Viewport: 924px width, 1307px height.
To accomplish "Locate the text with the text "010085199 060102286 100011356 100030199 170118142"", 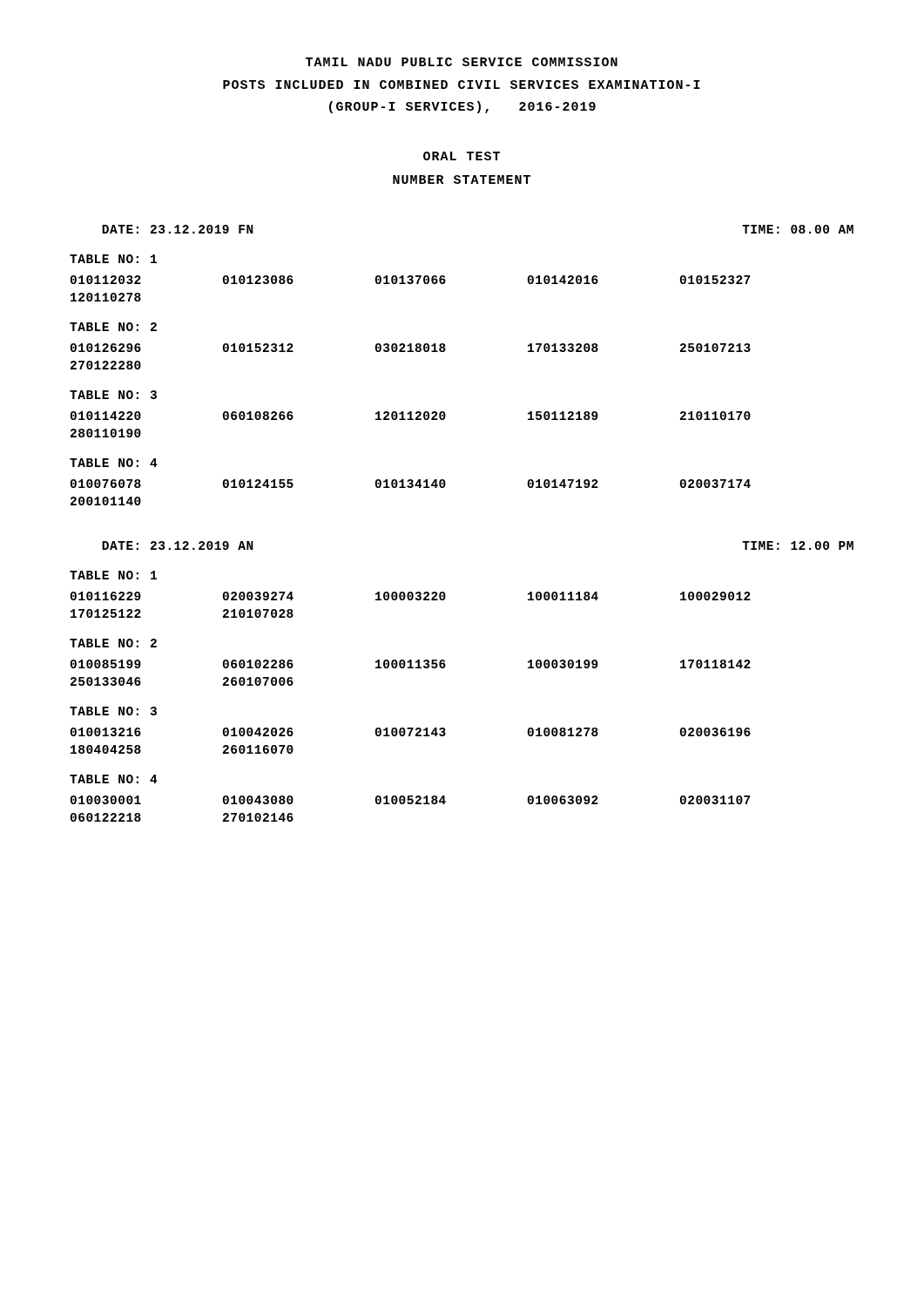I will point(451,664).
